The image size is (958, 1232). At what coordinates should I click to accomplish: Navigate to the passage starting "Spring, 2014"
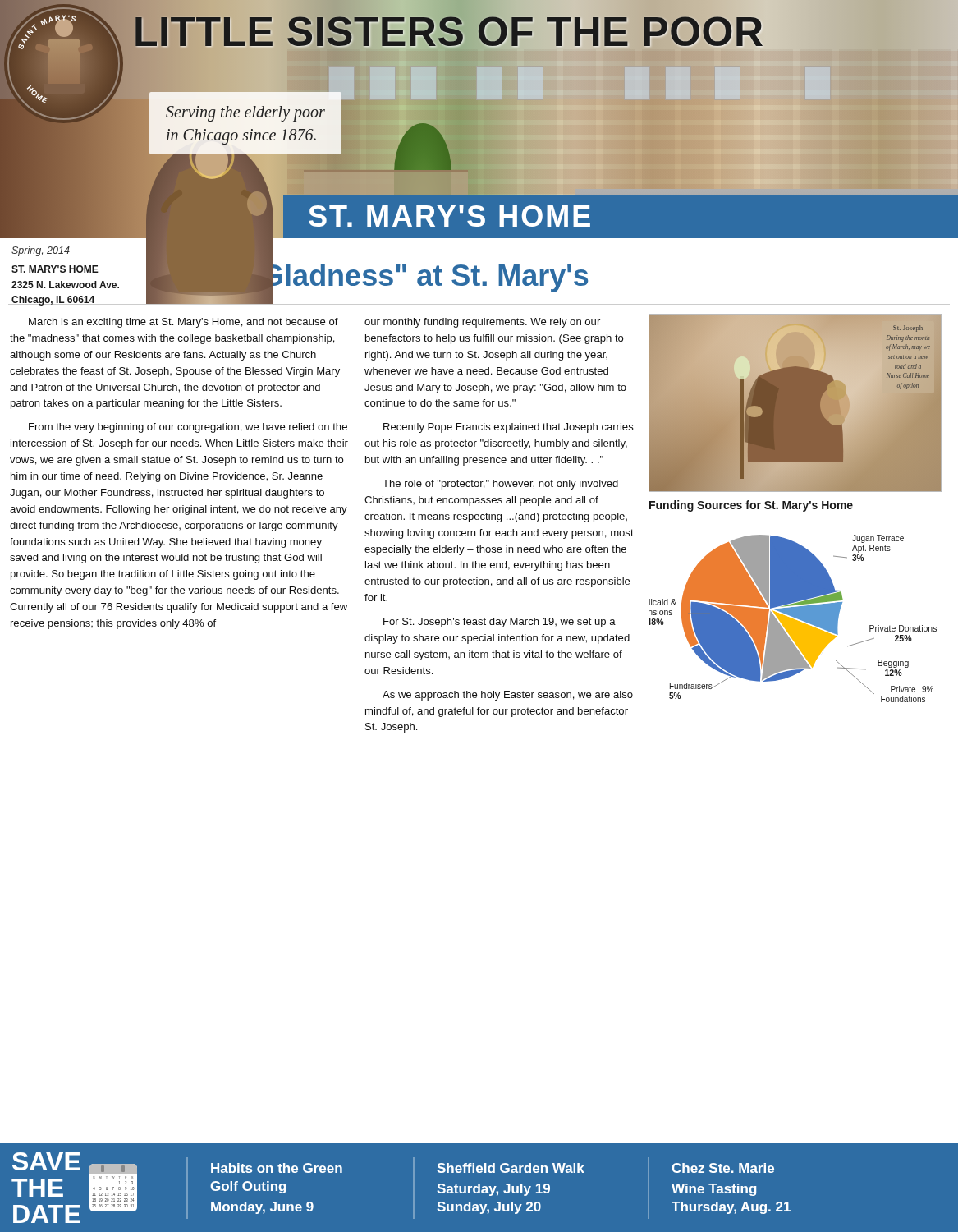tap(41, 251)
